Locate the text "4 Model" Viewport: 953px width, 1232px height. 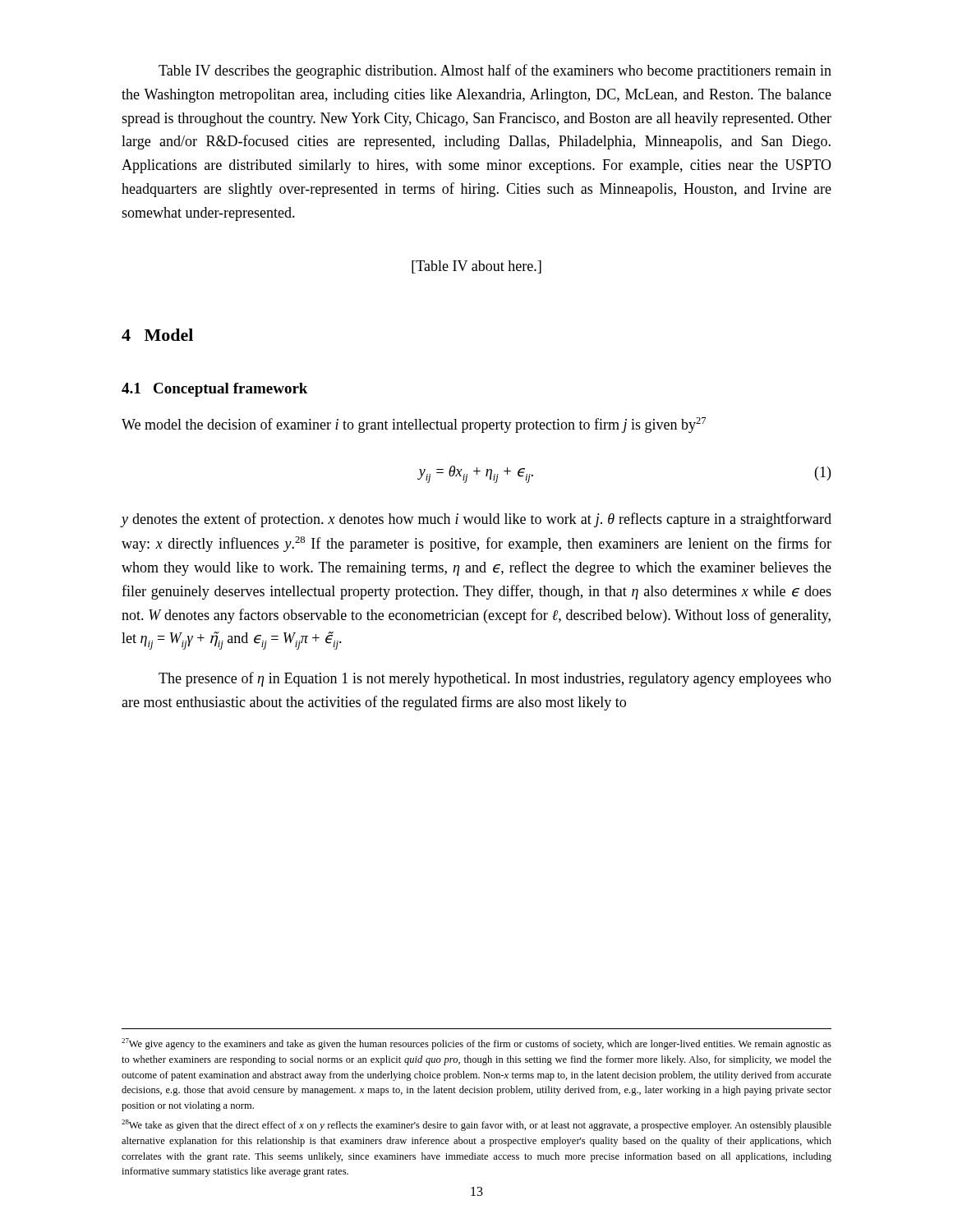(157, 335)
